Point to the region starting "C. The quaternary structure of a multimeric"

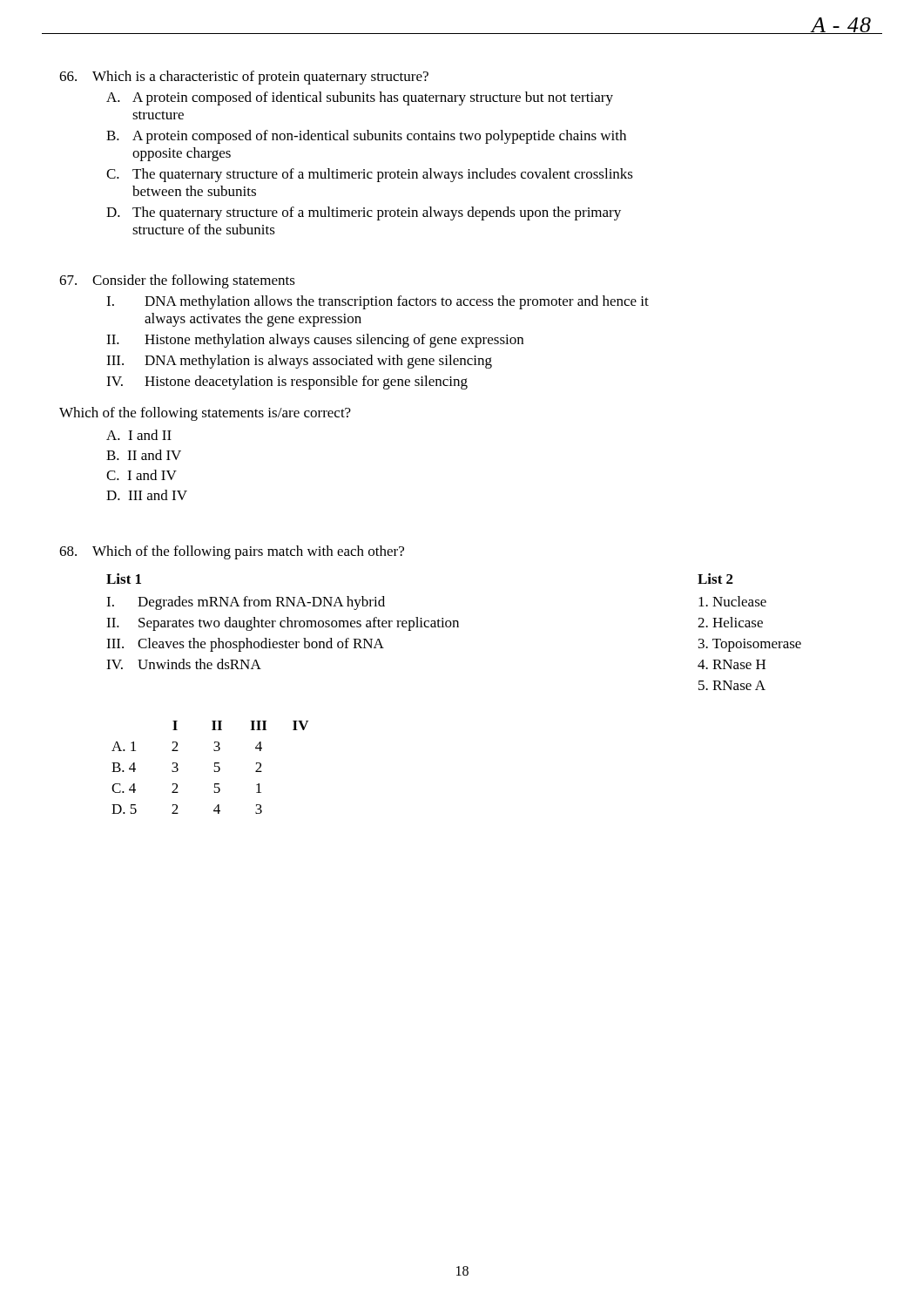(489, 183)
